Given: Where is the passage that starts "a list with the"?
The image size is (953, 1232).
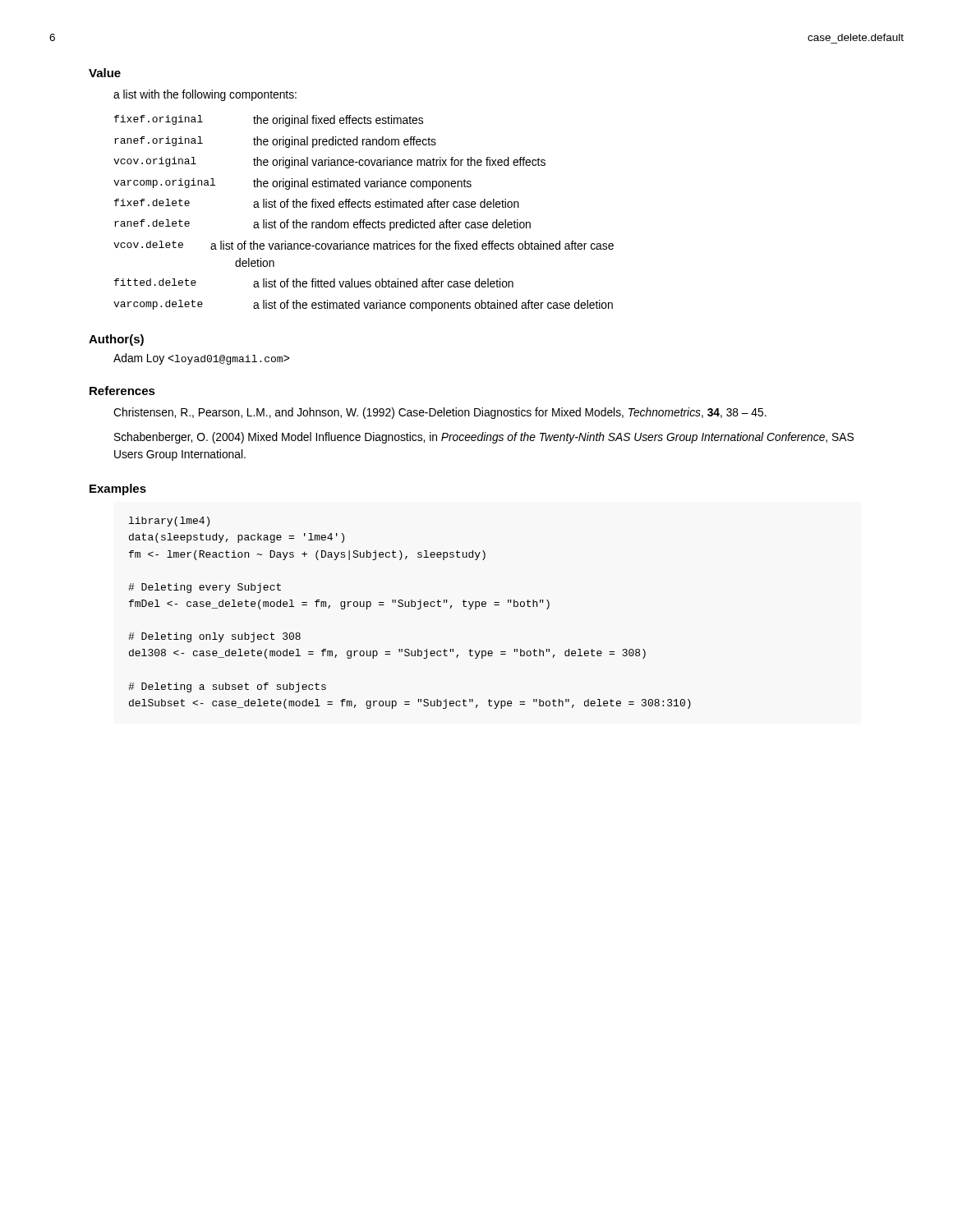Looking at the screenshot, I should [x=205, y=95].
